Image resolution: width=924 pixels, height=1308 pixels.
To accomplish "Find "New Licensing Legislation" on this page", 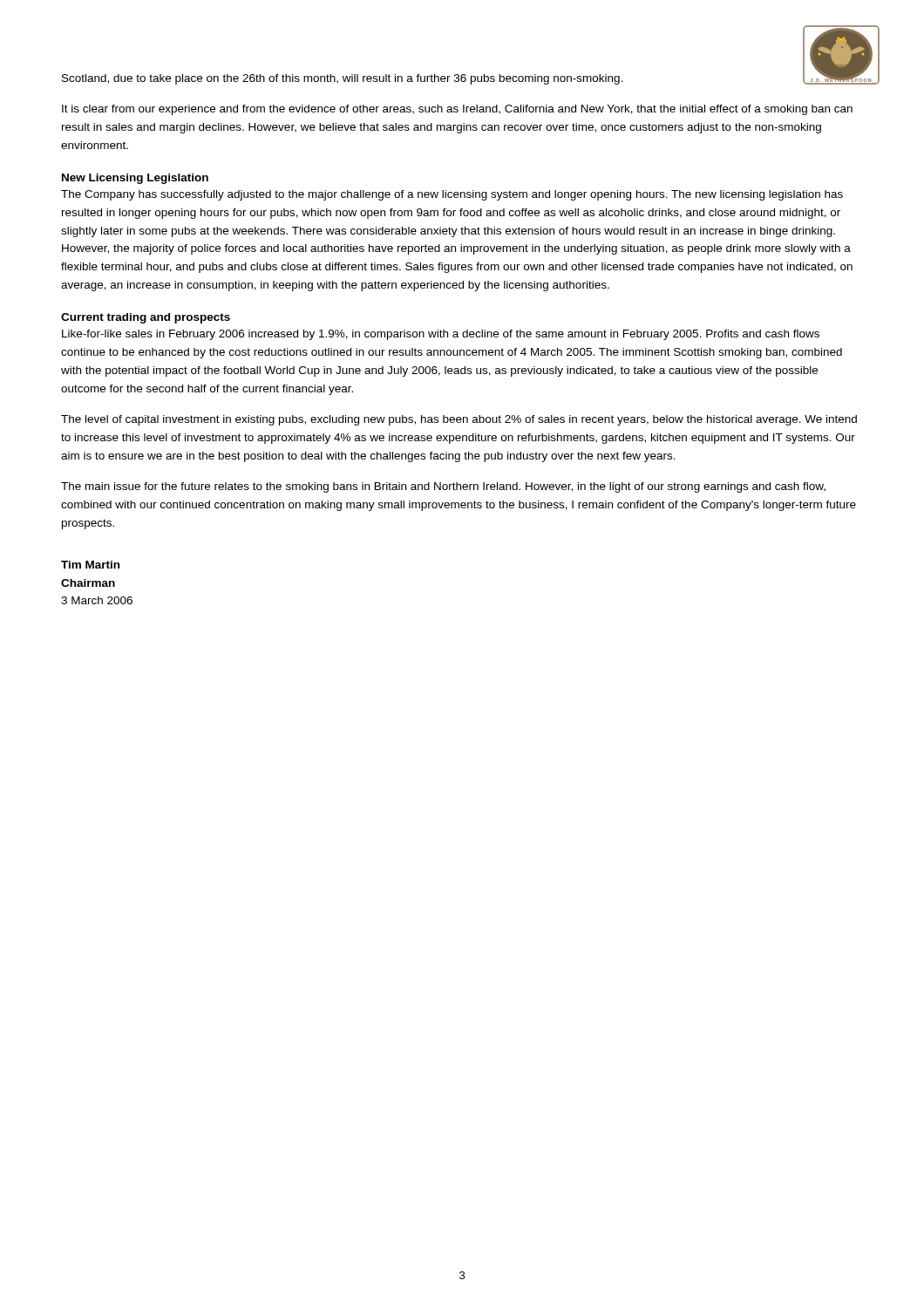I will coord(135,177).
